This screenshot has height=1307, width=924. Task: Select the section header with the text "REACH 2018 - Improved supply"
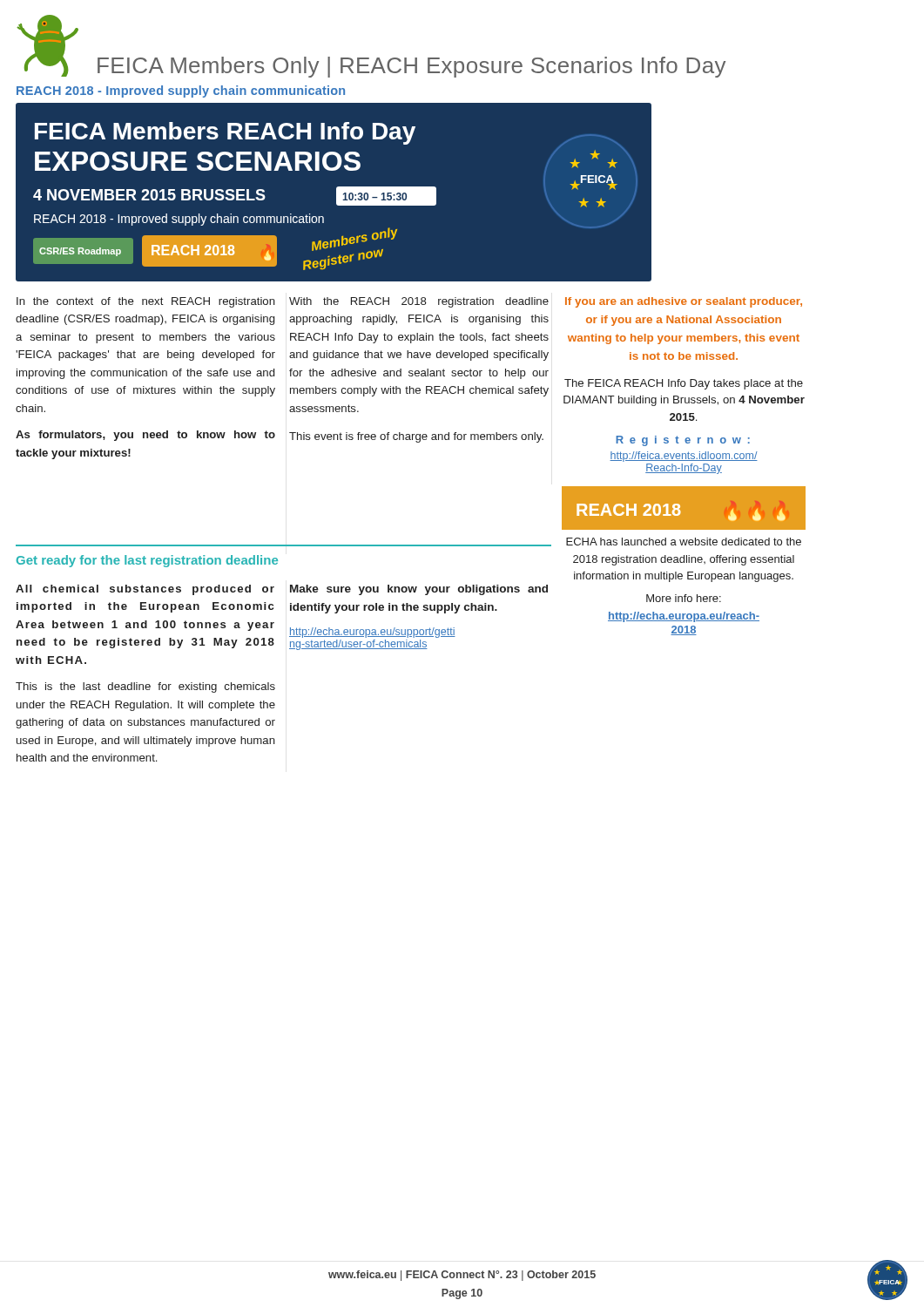click(181, 91)
